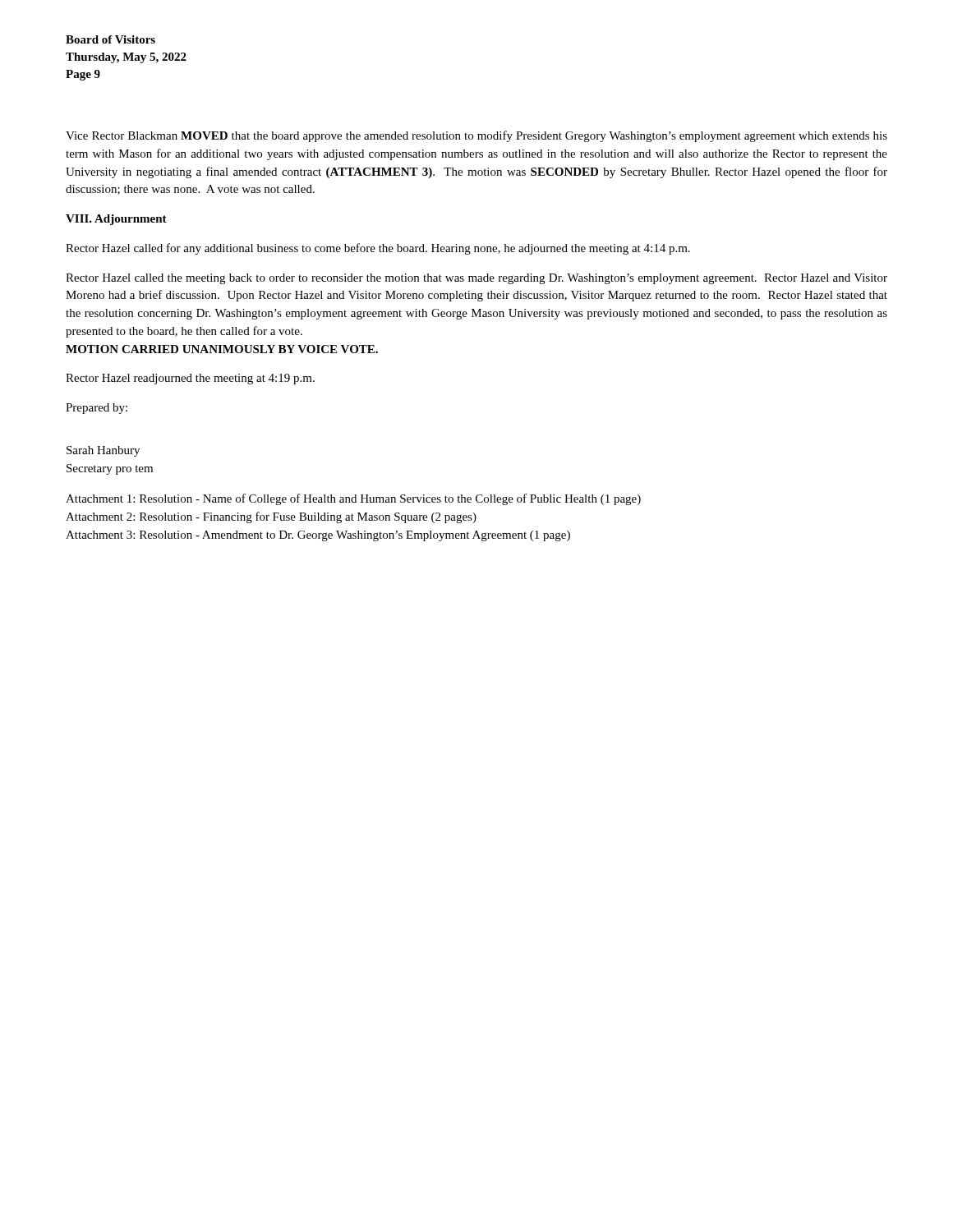Select the text block that says "Rector Hazel readjourned the meeting"
The width and height of the screenshot is (953, 1232).
(x=190, y=379)
